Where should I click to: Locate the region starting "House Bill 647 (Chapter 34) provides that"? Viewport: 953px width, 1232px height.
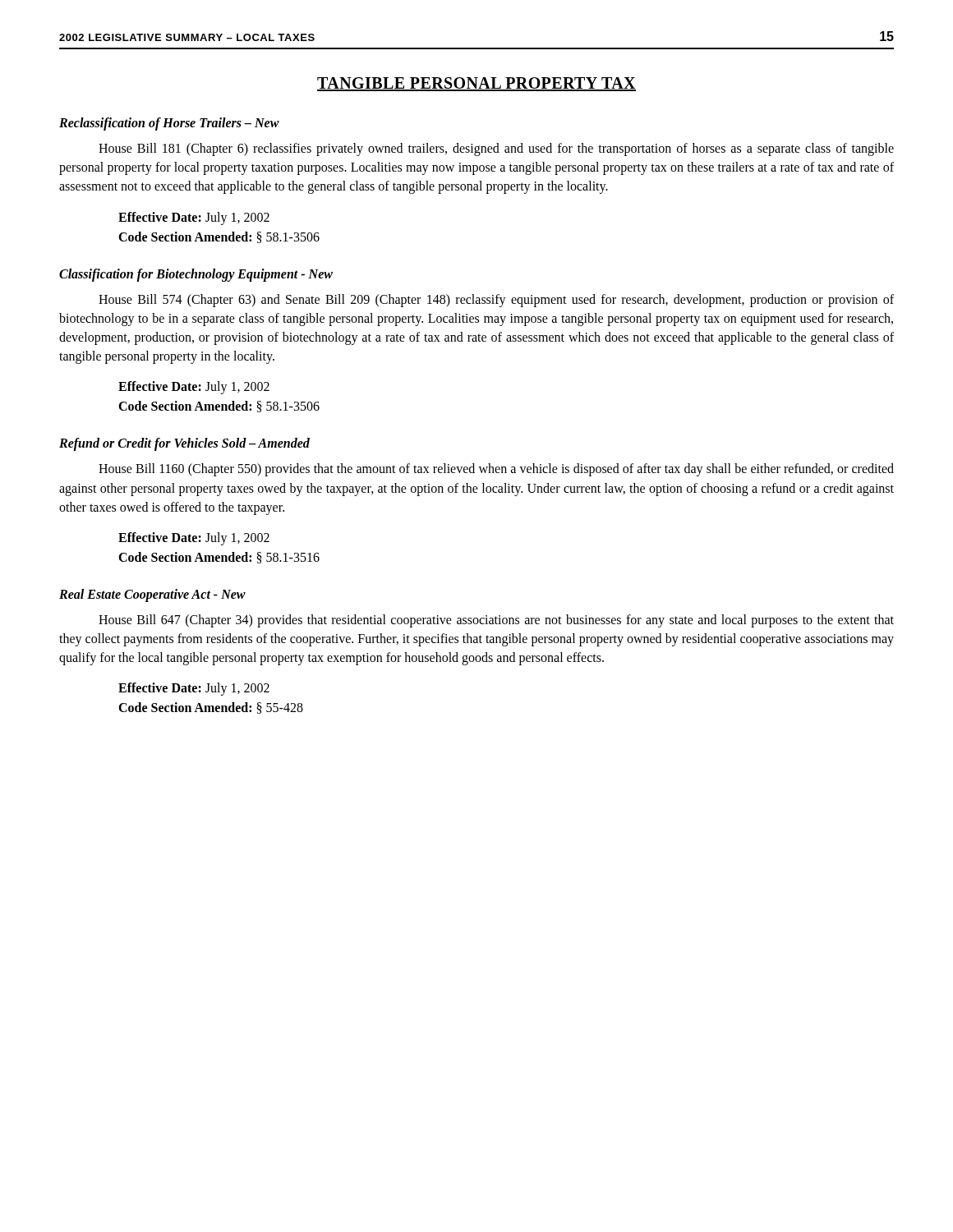click(476, 639)
